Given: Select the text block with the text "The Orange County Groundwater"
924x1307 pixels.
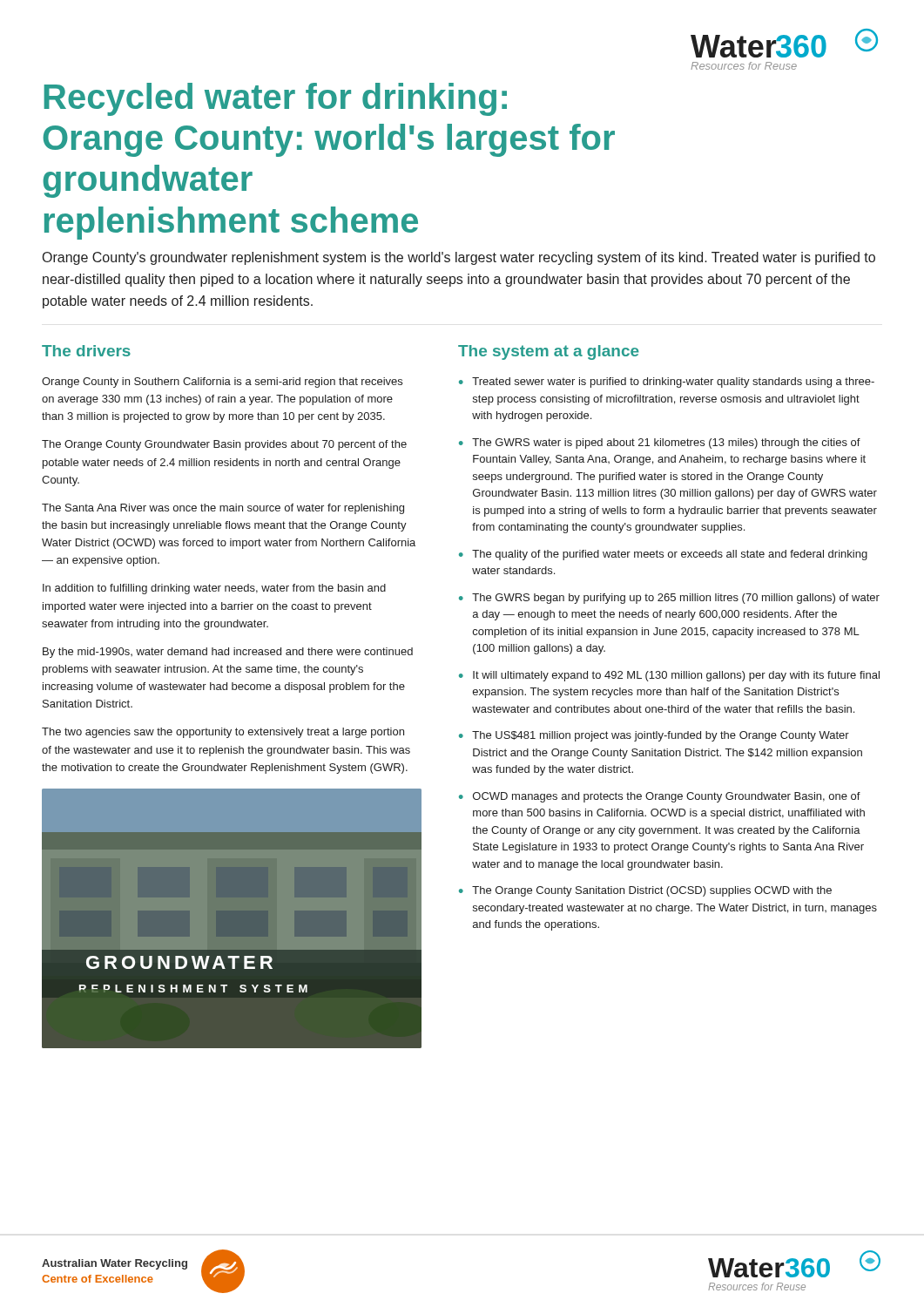Looking at the screenshot, I should (x=224, y=462).
